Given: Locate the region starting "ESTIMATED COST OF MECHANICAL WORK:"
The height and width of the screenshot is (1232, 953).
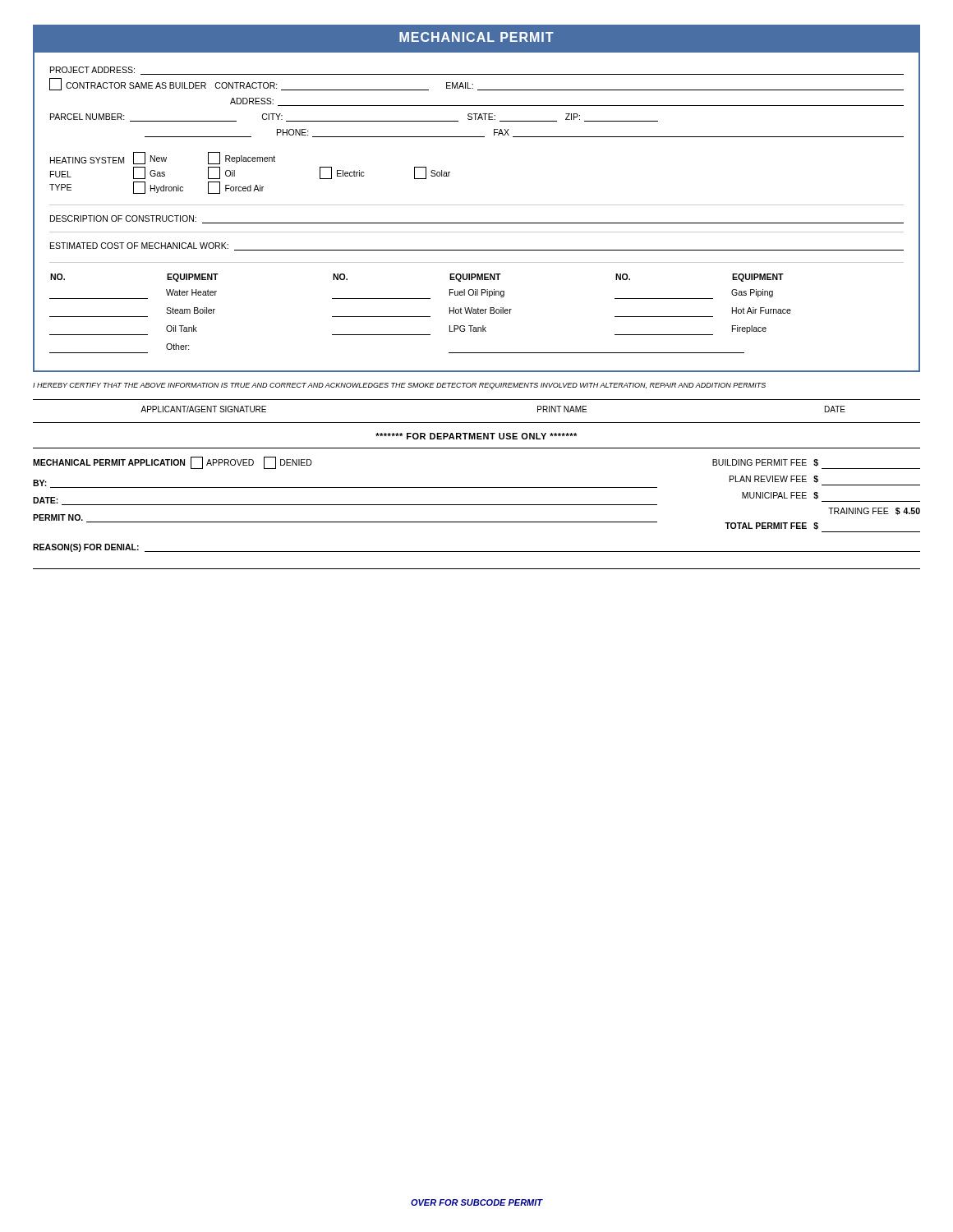Looking at the screenshot, I should 476,244.
